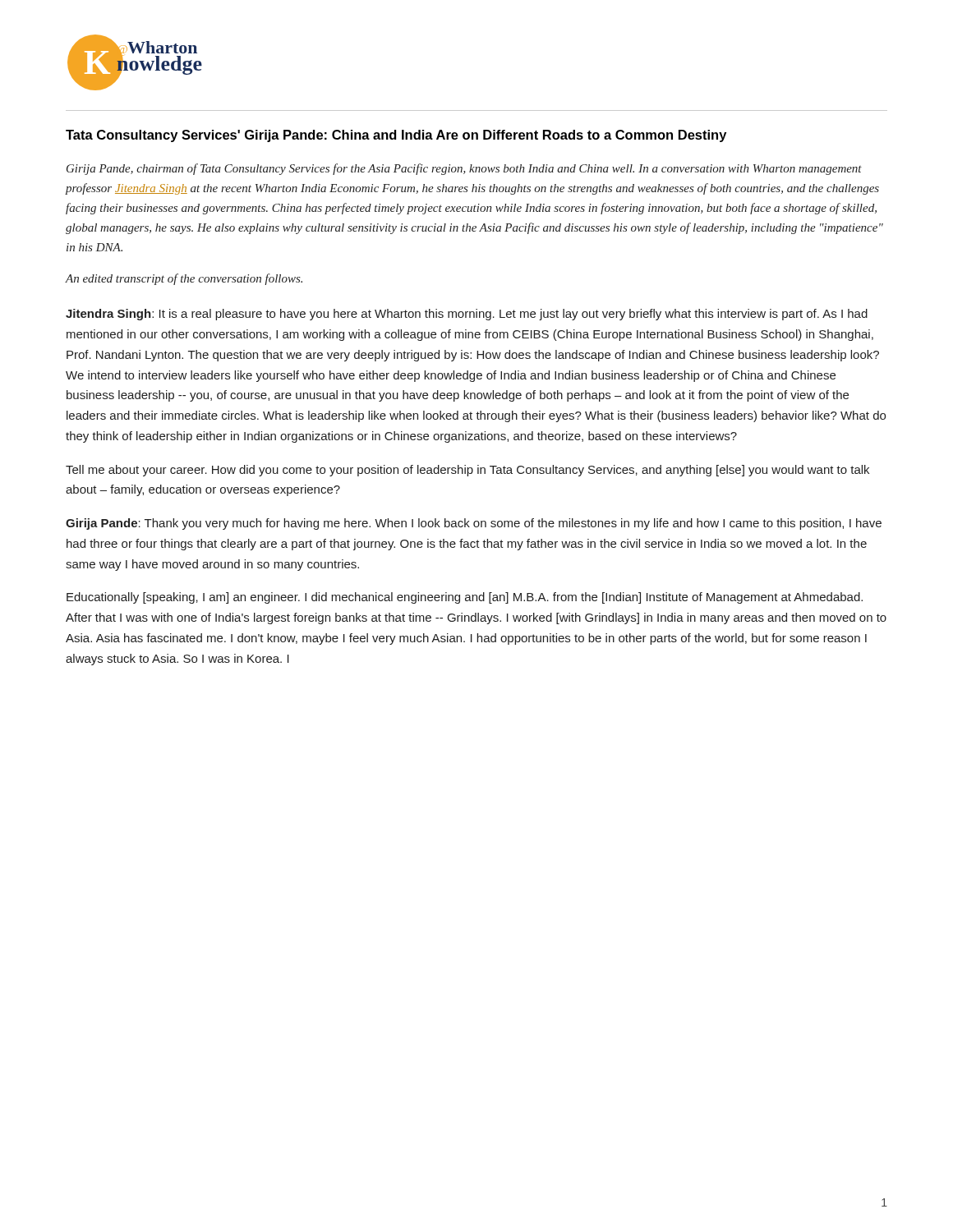The image size is (953, 1232).
Task: Point to the region starting "Girija Pande: Thank you very much for"
Action: 474,543
